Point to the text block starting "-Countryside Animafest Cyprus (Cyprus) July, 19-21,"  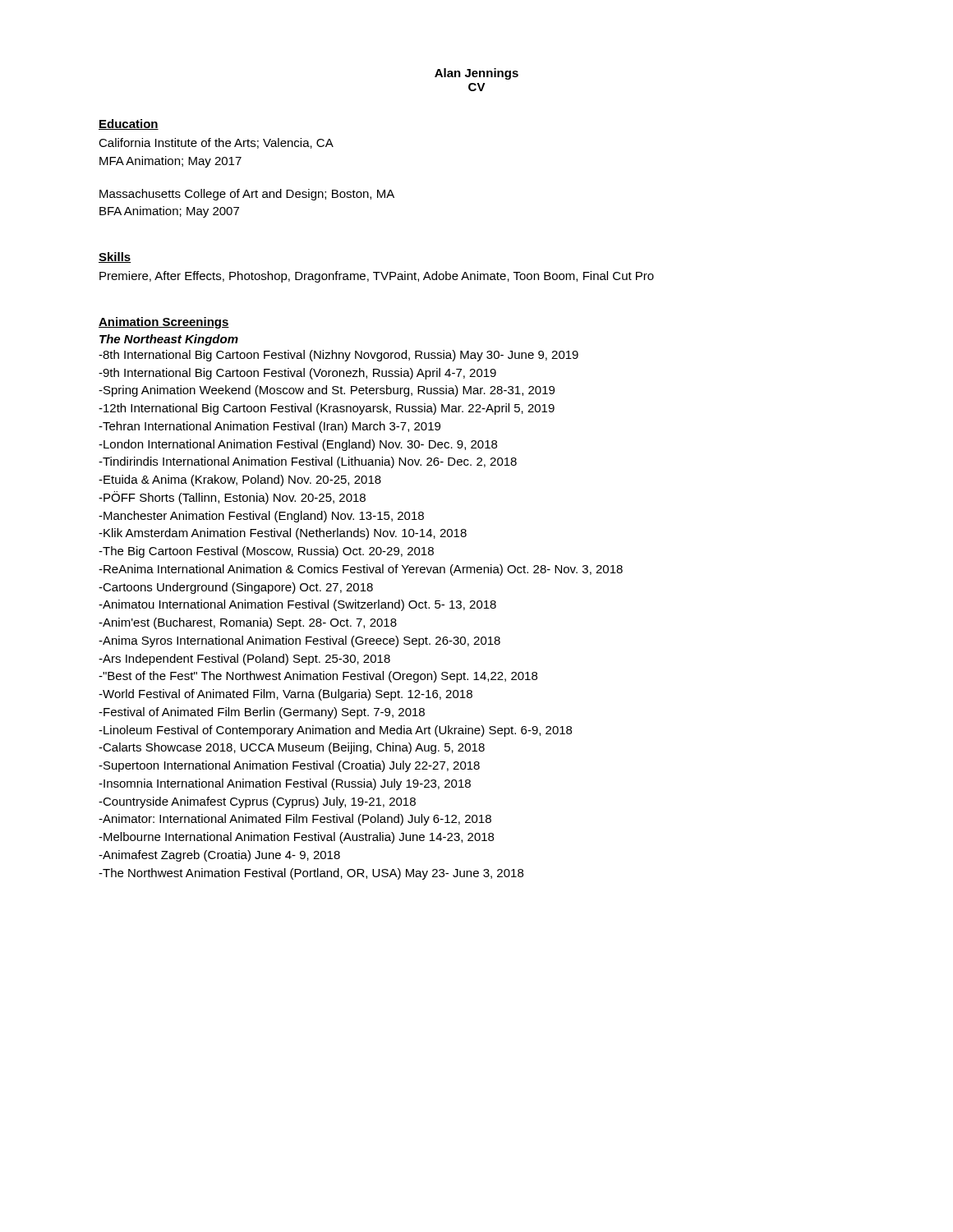point(257,801)
